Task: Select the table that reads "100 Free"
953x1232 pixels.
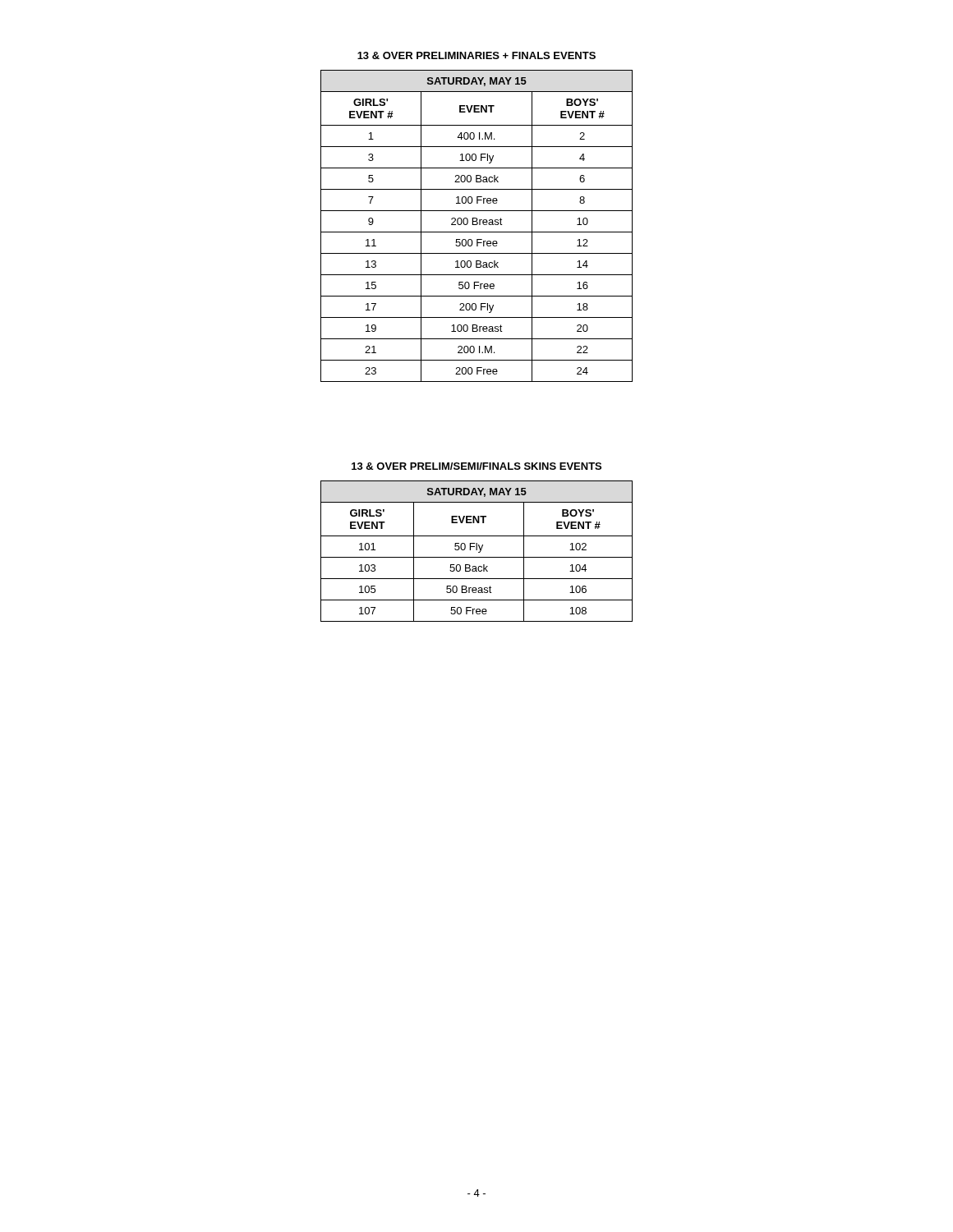Action: point(476,226)
